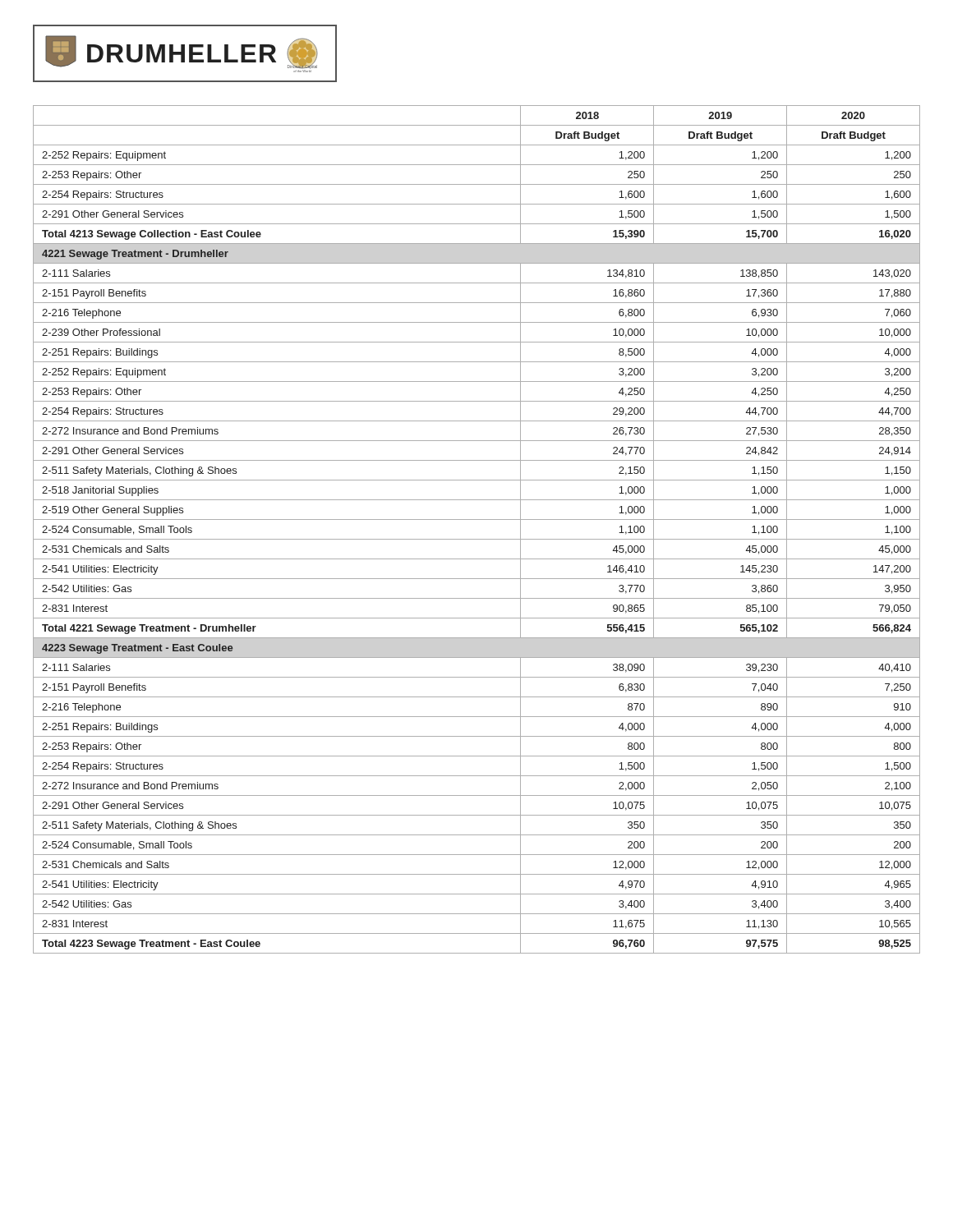Find the logo
Viewport: 953px width, 1232px height.
[x=476, y=53]
